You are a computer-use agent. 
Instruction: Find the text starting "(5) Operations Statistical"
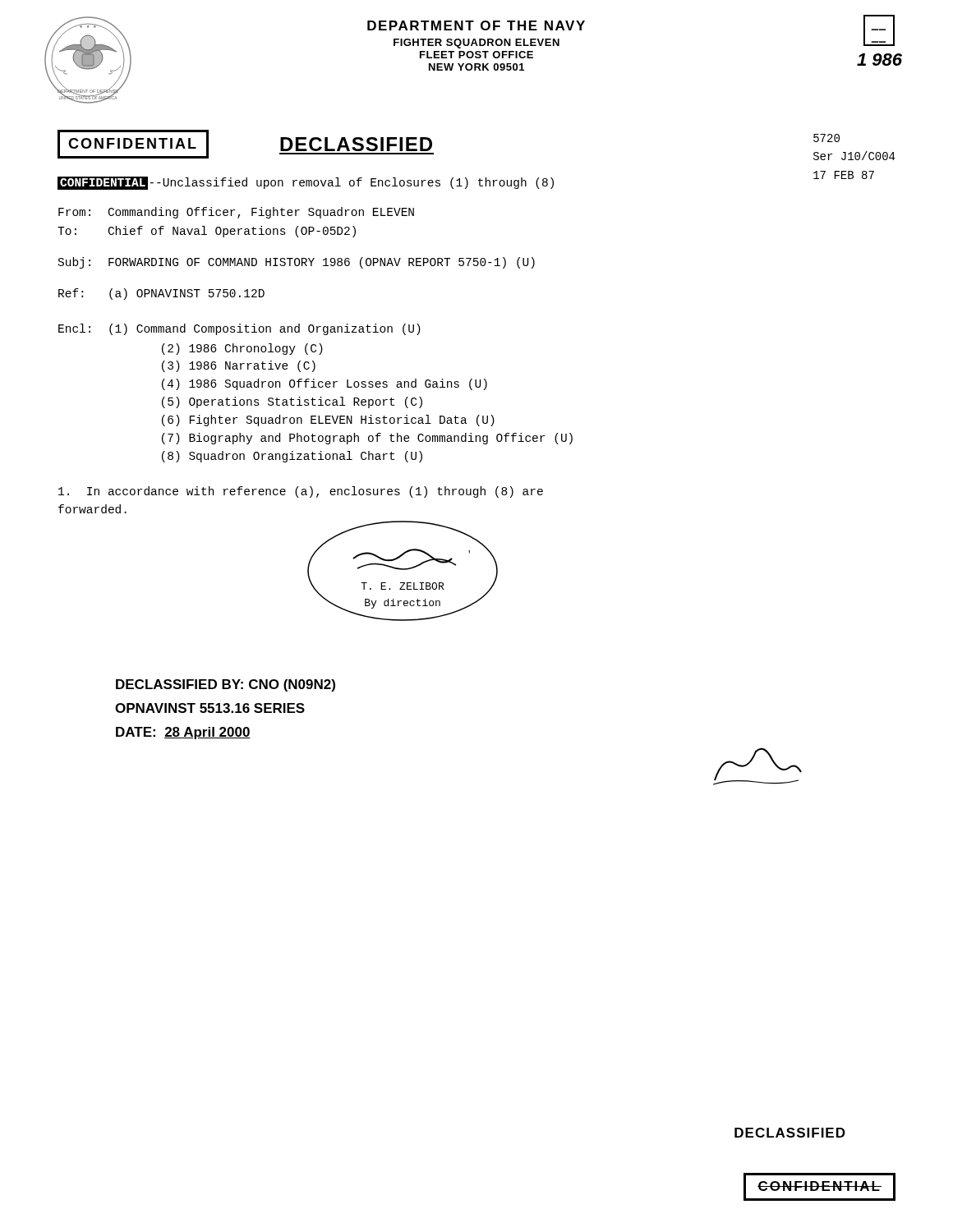264,402
